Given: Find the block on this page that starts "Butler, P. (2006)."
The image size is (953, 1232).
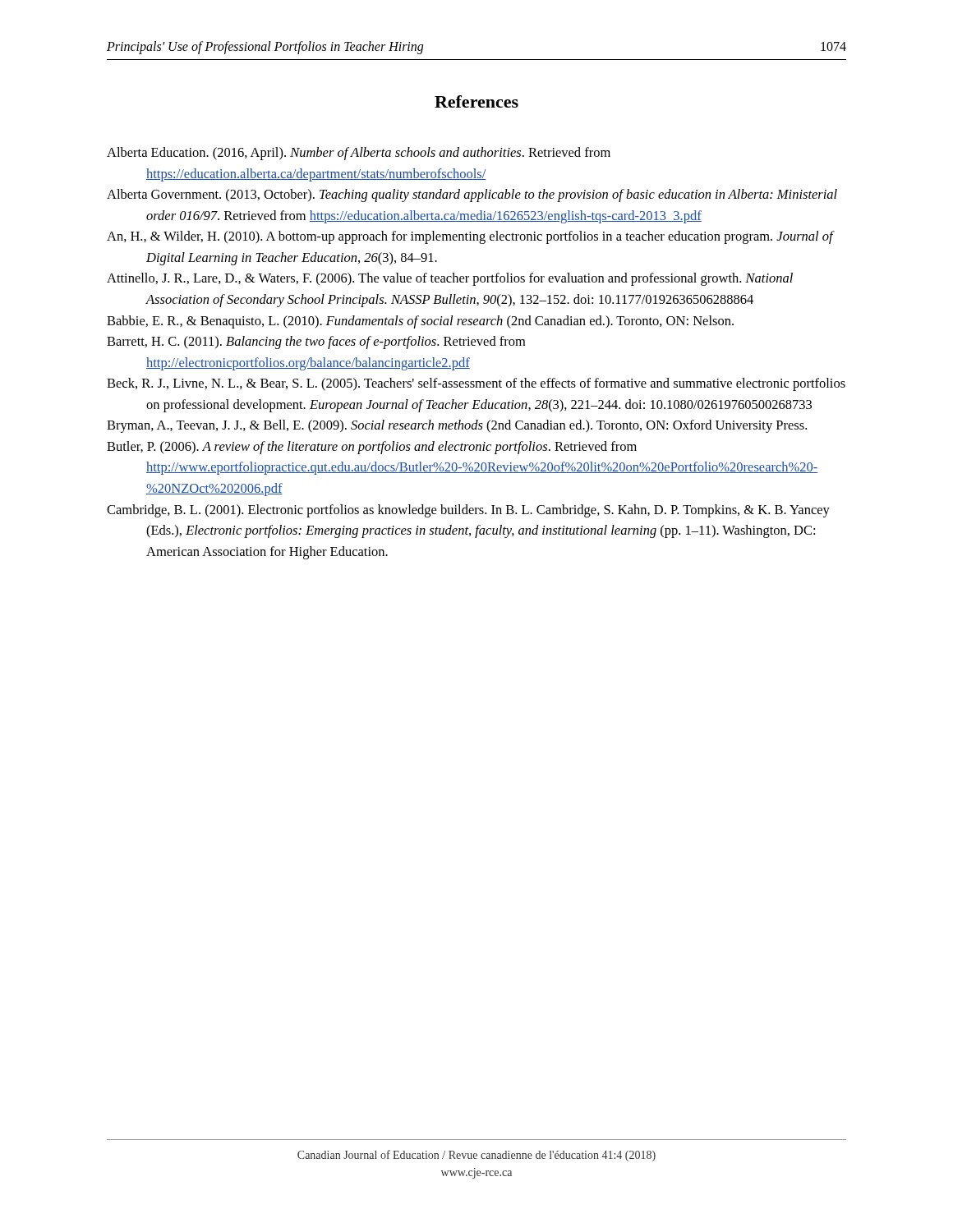Looking at the screenshot, I should point(476,467).
